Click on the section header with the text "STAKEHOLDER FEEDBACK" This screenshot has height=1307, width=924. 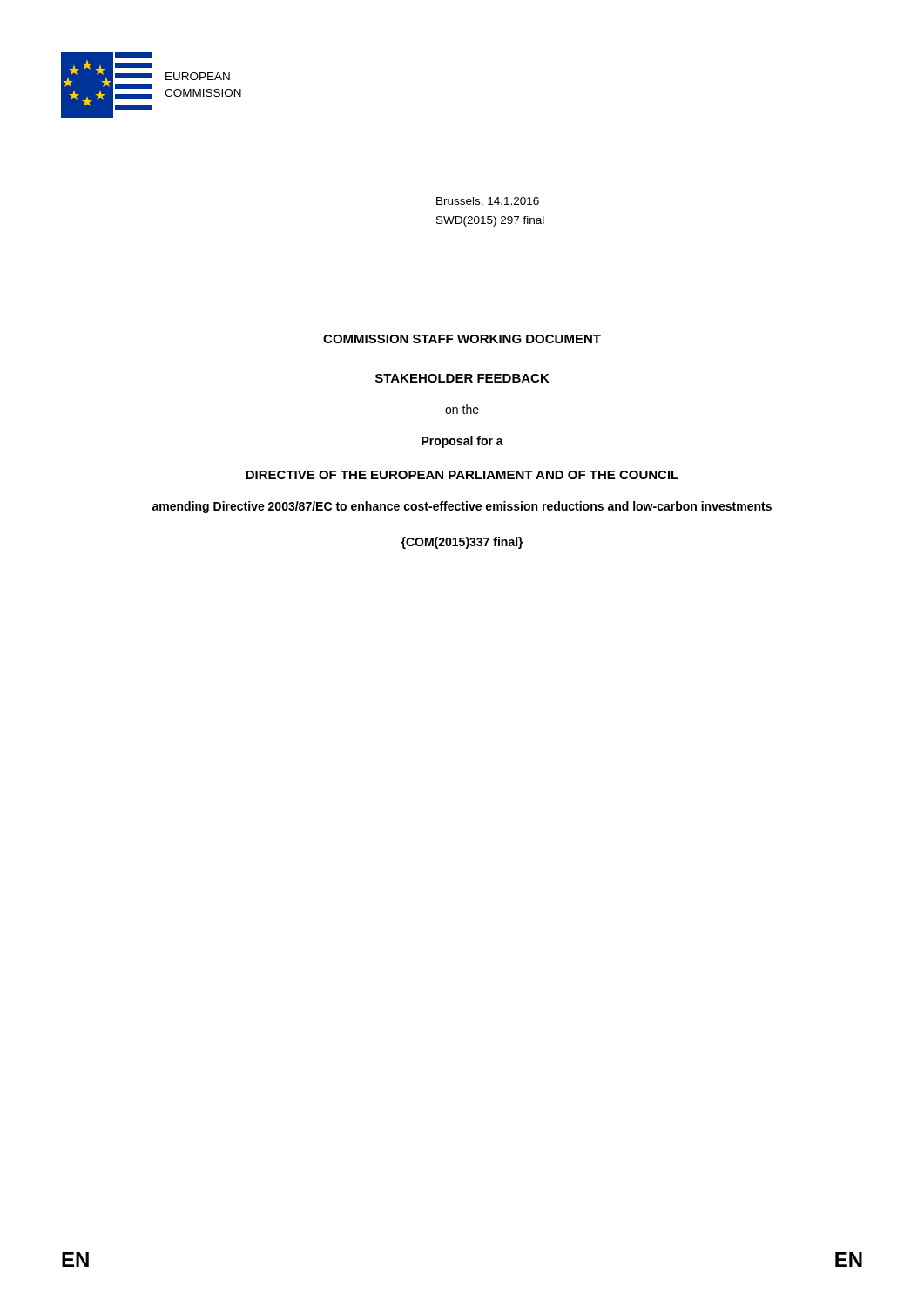point(462,378)
